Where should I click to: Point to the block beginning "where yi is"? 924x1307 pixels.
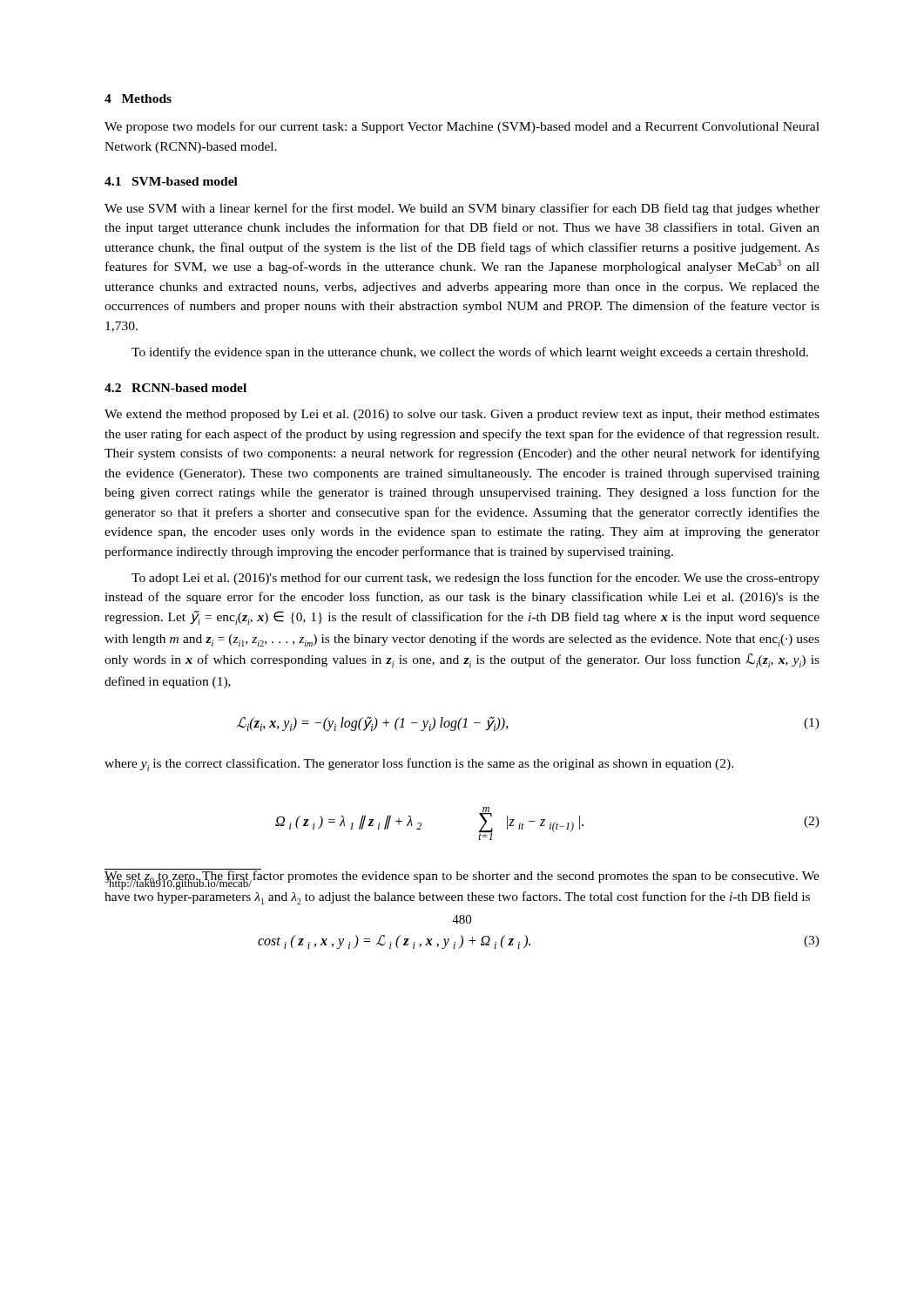point(462,765)
